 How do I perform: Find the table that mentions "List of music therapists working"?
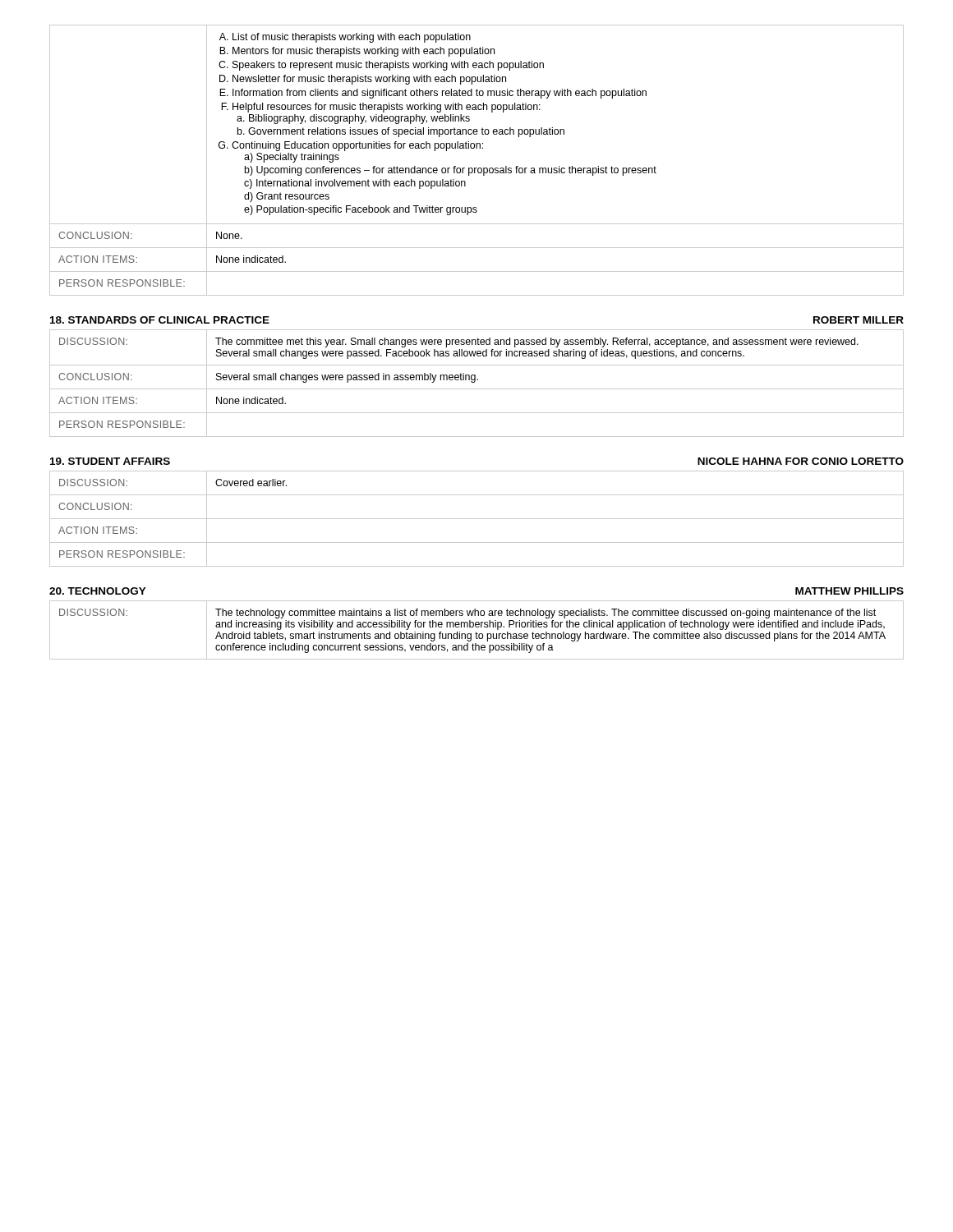tap(476, 160)
